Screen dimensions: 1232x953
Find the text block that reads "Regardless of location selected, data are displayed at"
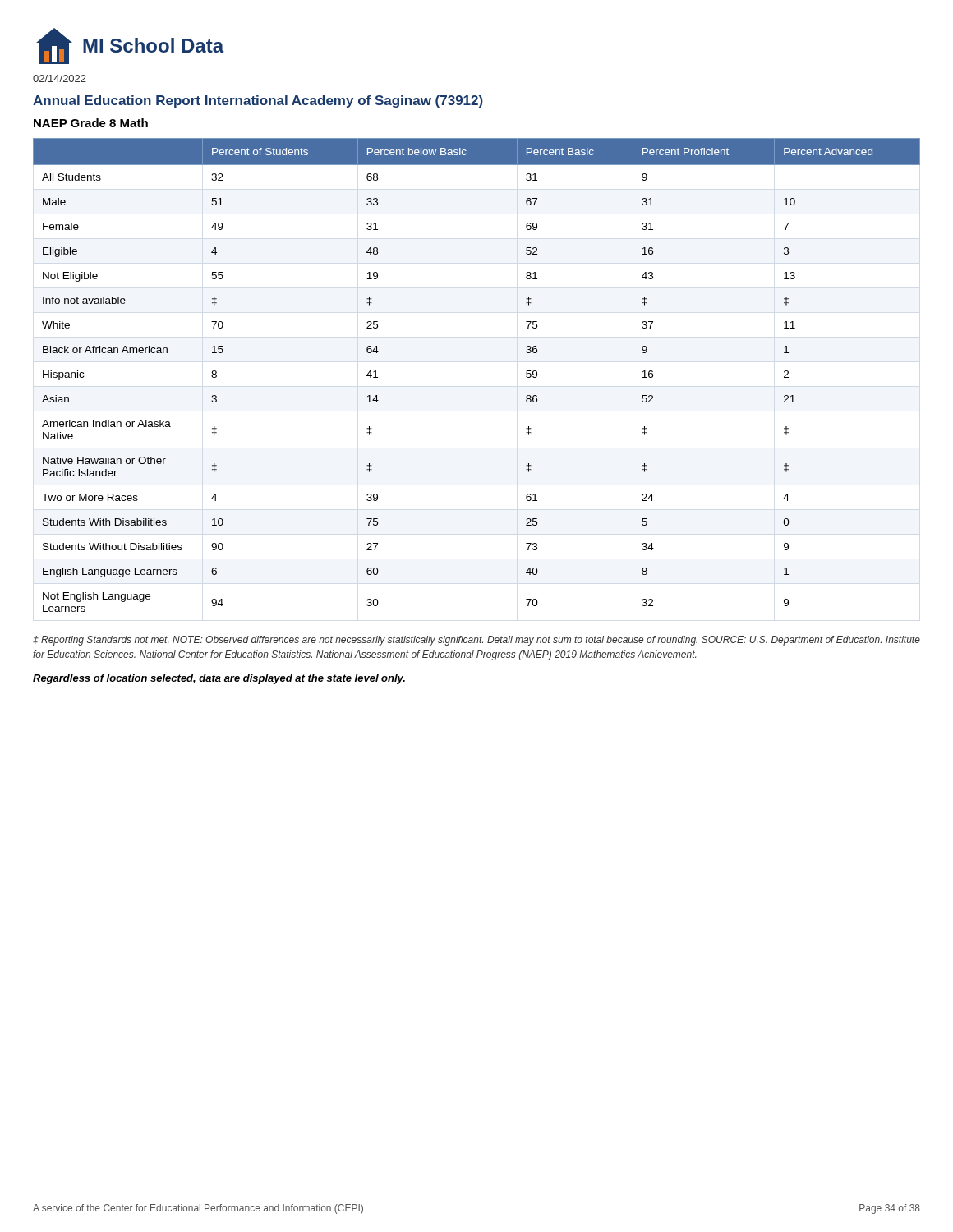coord(219,678)
